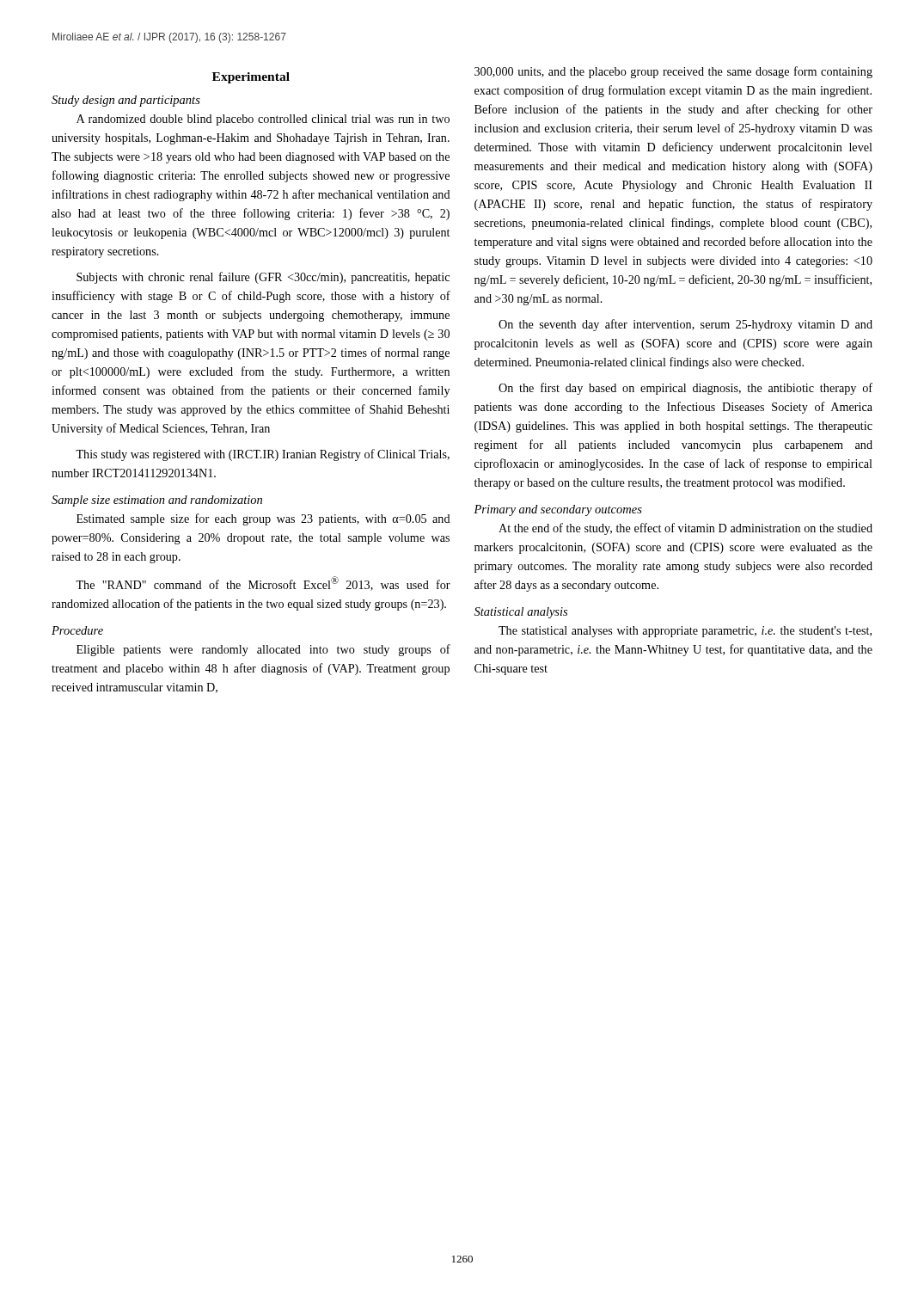Select the text block with the text "This study was"
The width and height of the screenshot is (924, 1290).
click(251, 464)
